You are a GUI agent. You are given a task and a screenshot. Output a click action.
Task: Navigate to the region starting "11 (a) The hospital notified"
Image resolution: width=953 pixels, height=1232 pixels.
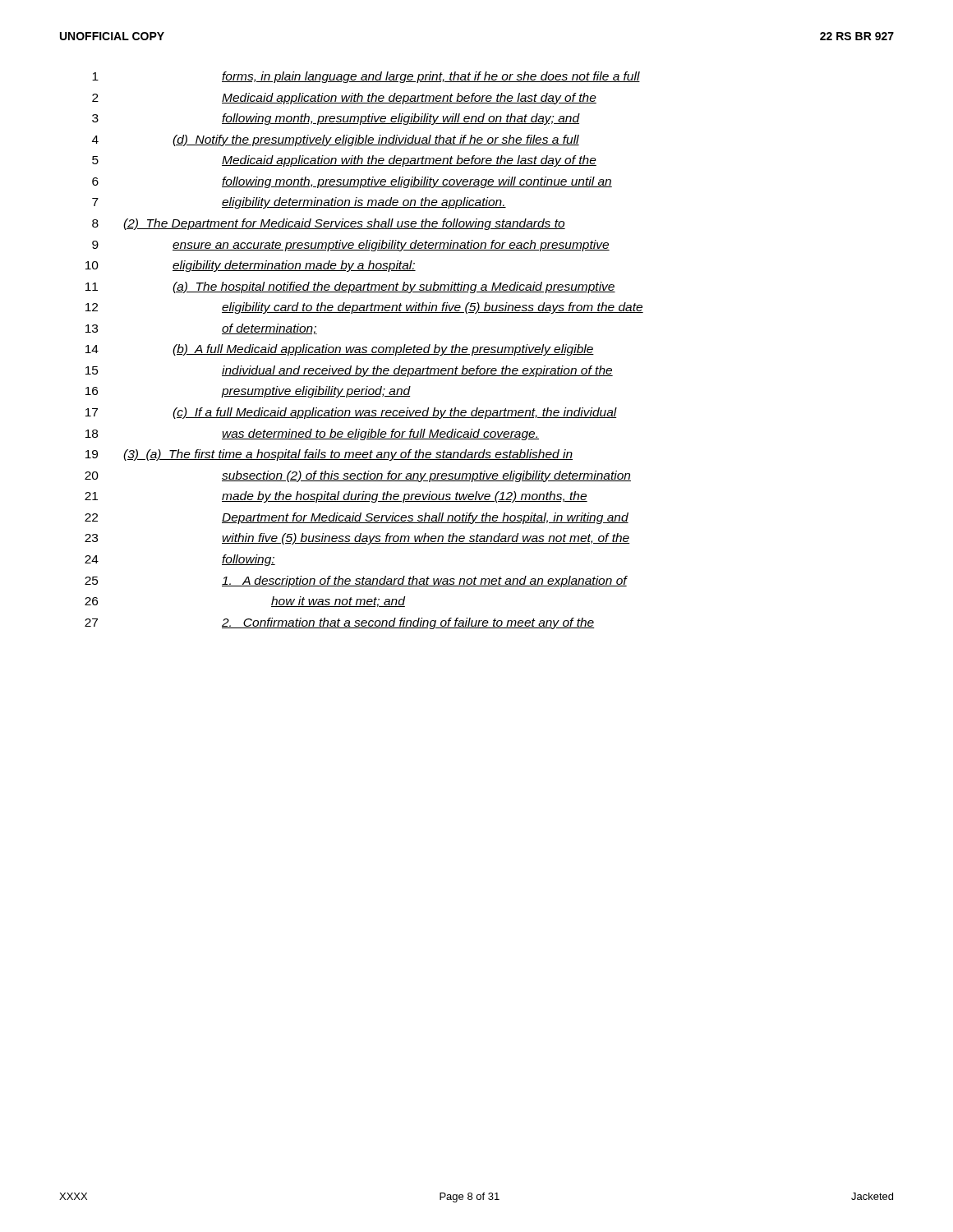[476, 286]
